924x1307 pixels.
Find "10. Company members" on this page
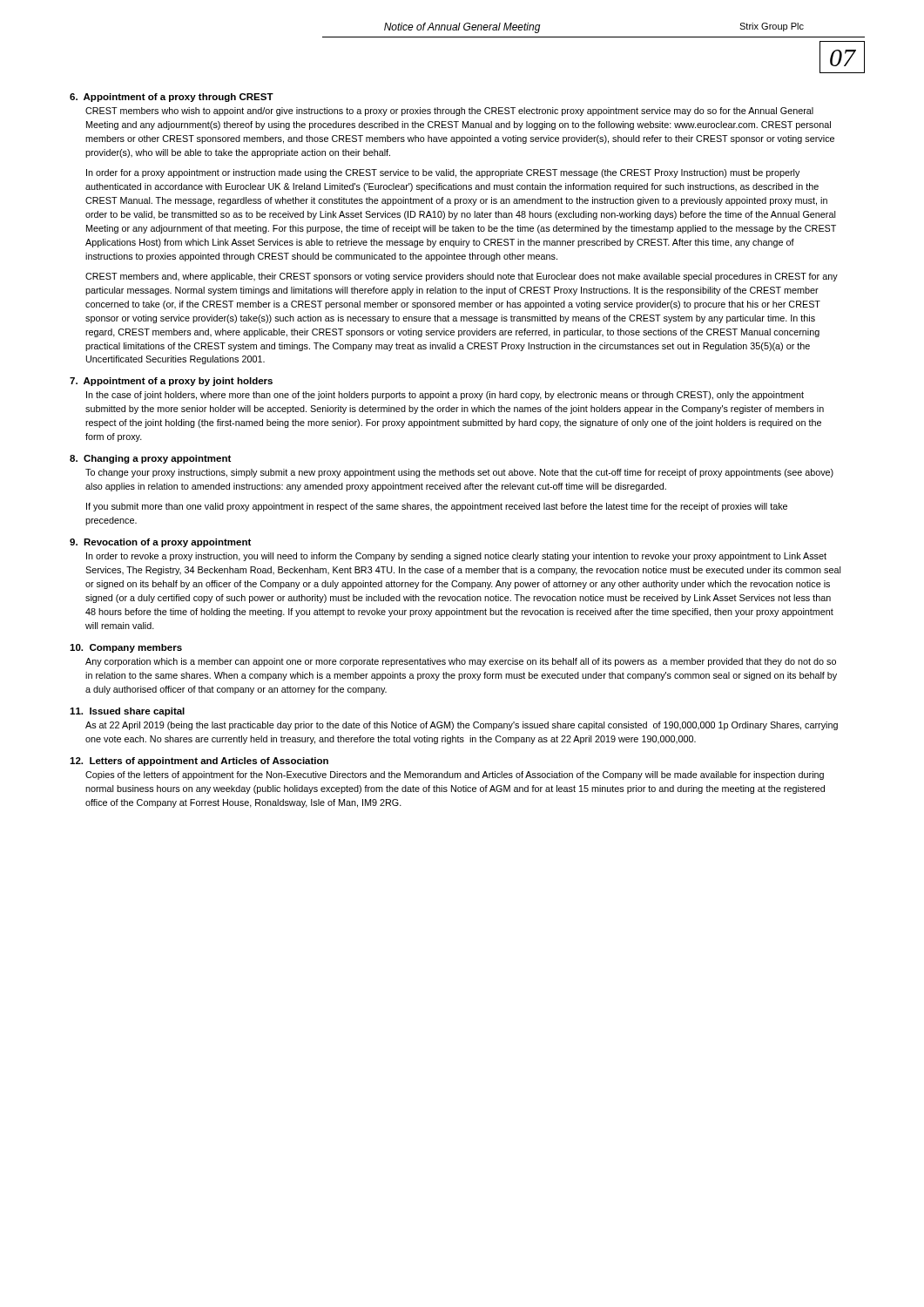pyautogui.click(x=126, y=647)
